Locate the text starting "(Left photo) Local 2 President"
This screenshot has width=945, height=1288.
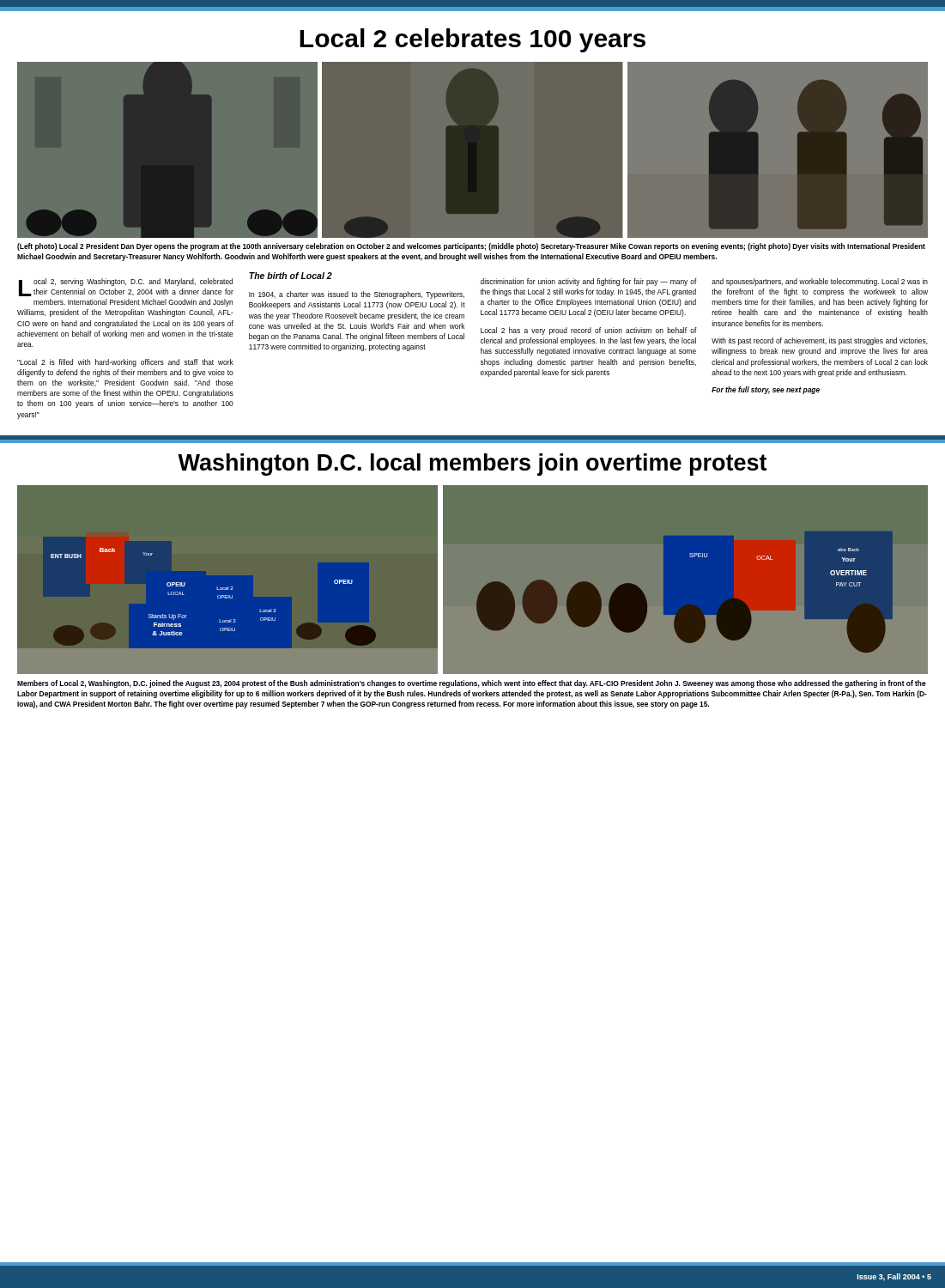[471, 251]
